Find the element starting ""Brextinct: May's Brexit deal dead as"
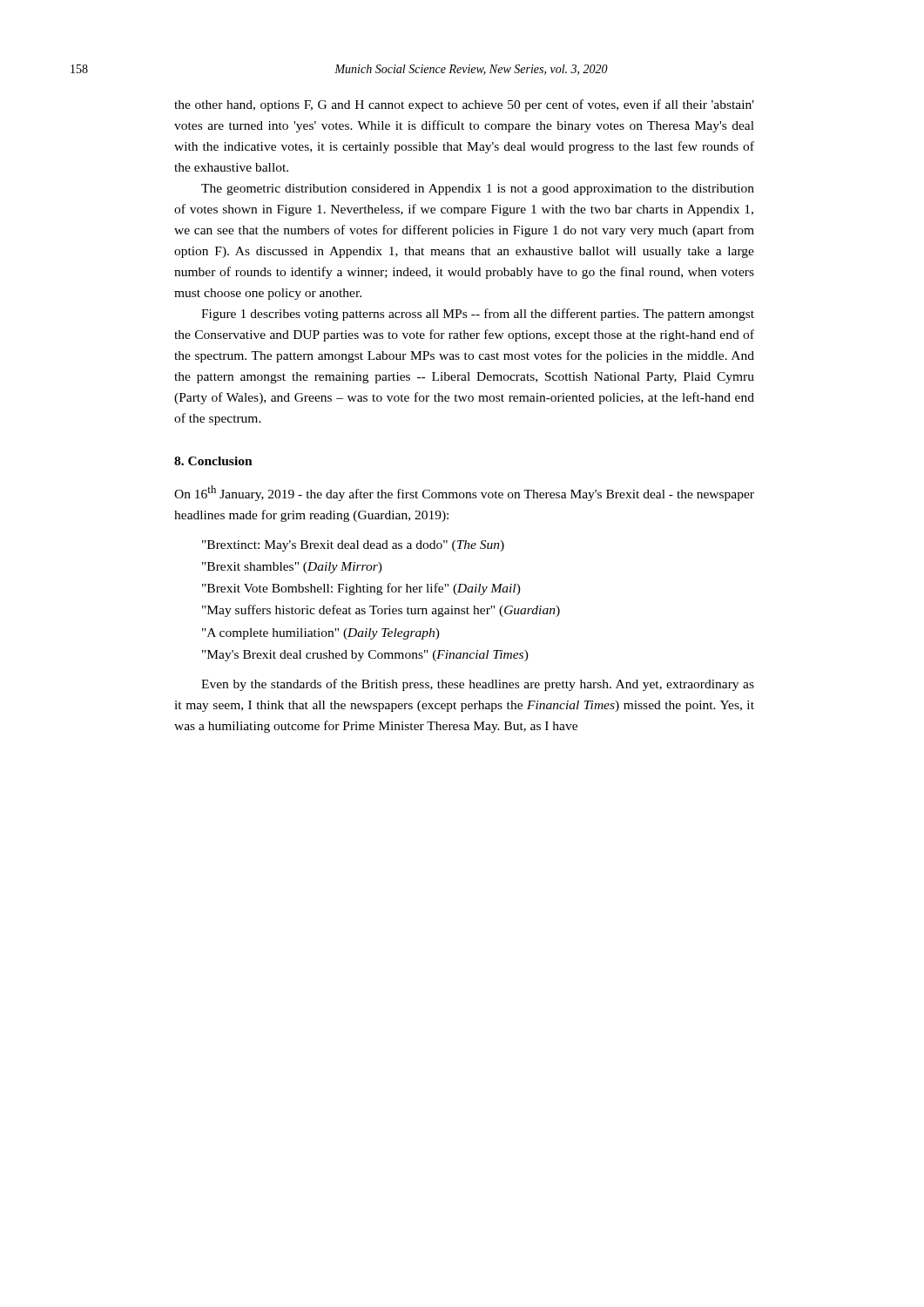 (353, 545)
